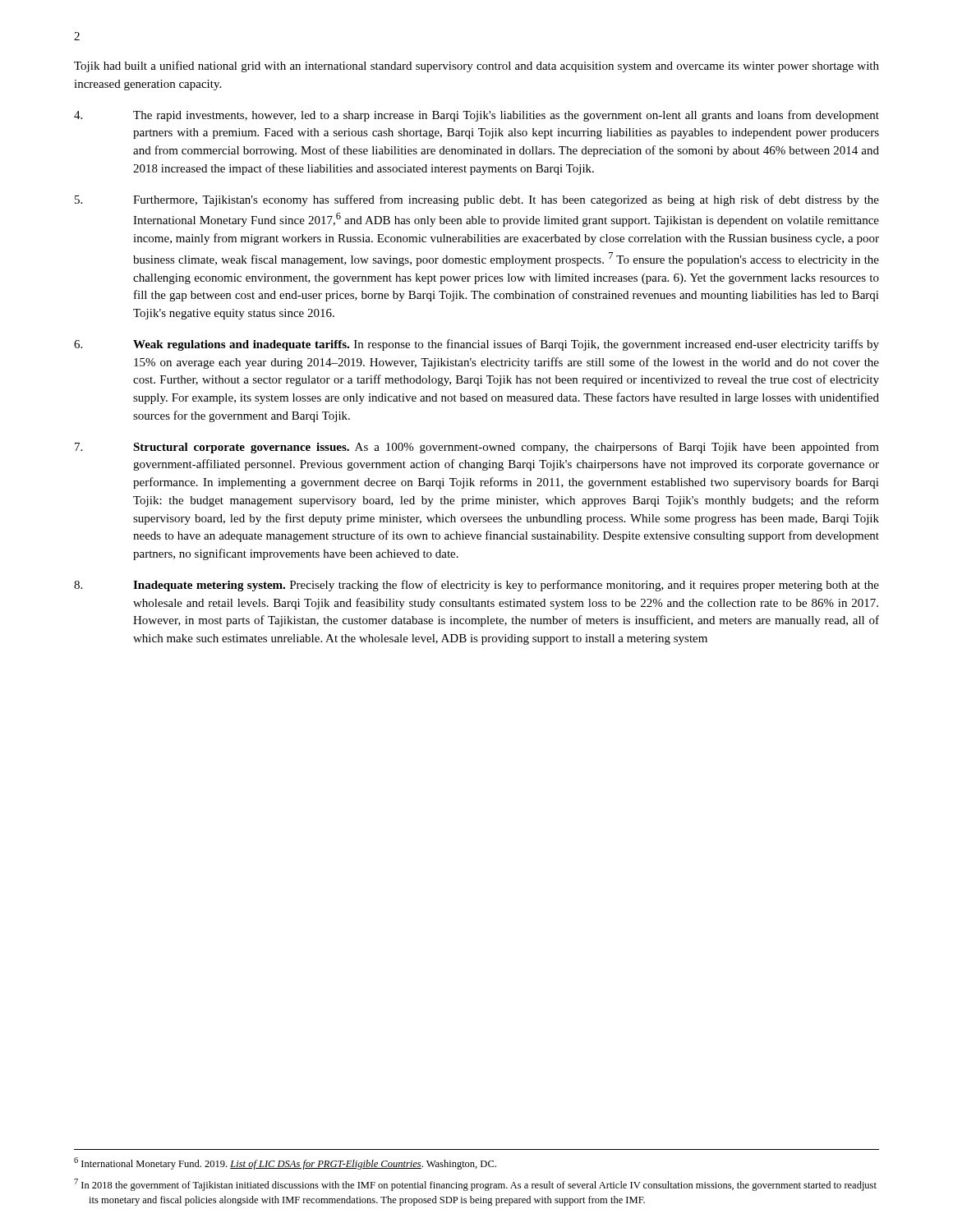Image resolution: width=953 pixels, height=1232 pixels.
Task: Where is the passage that starts "Tojik had built"?
Action: 476,75
